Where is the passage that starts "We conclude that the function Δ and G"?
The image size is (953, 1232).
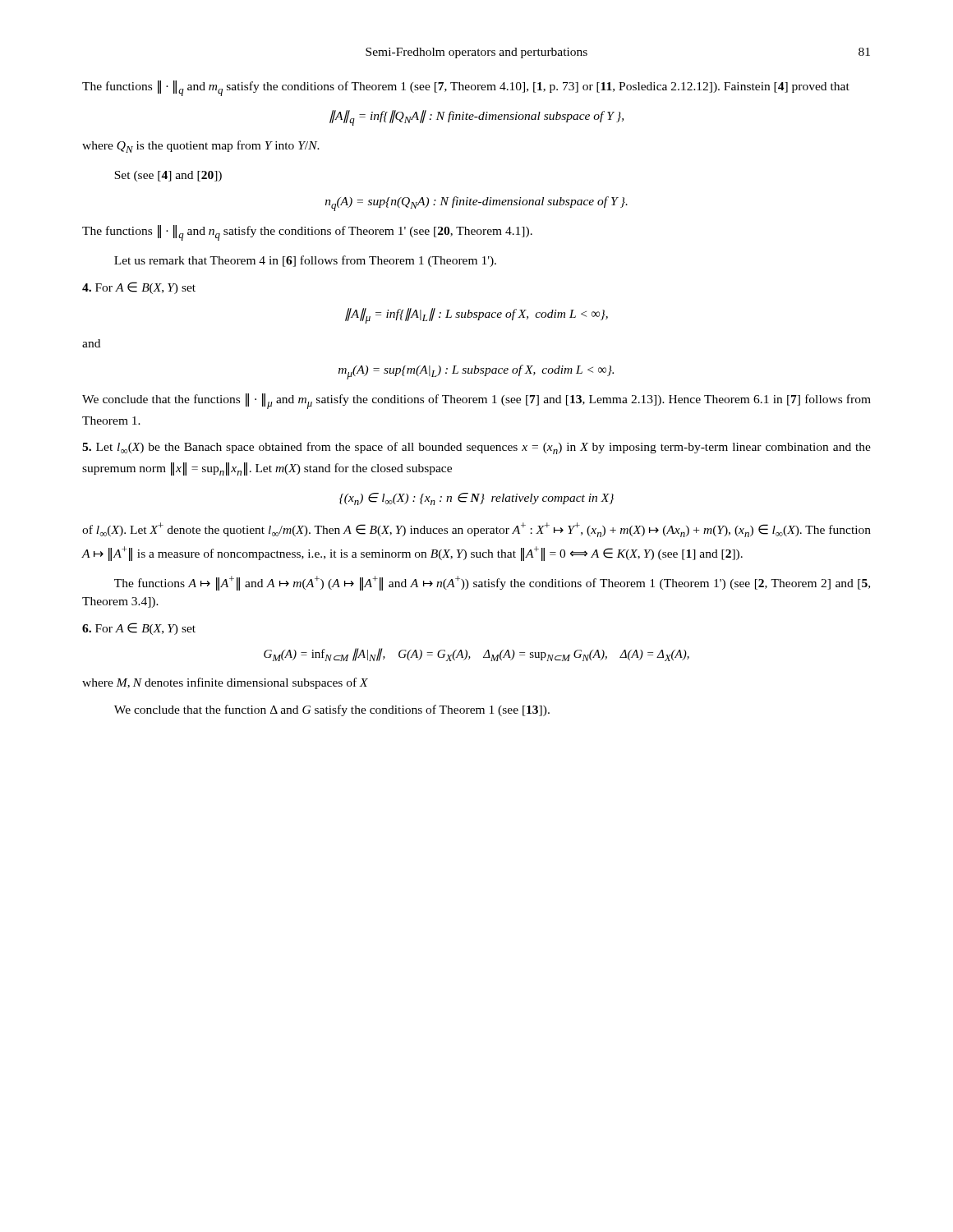click(x=476, y=710)
